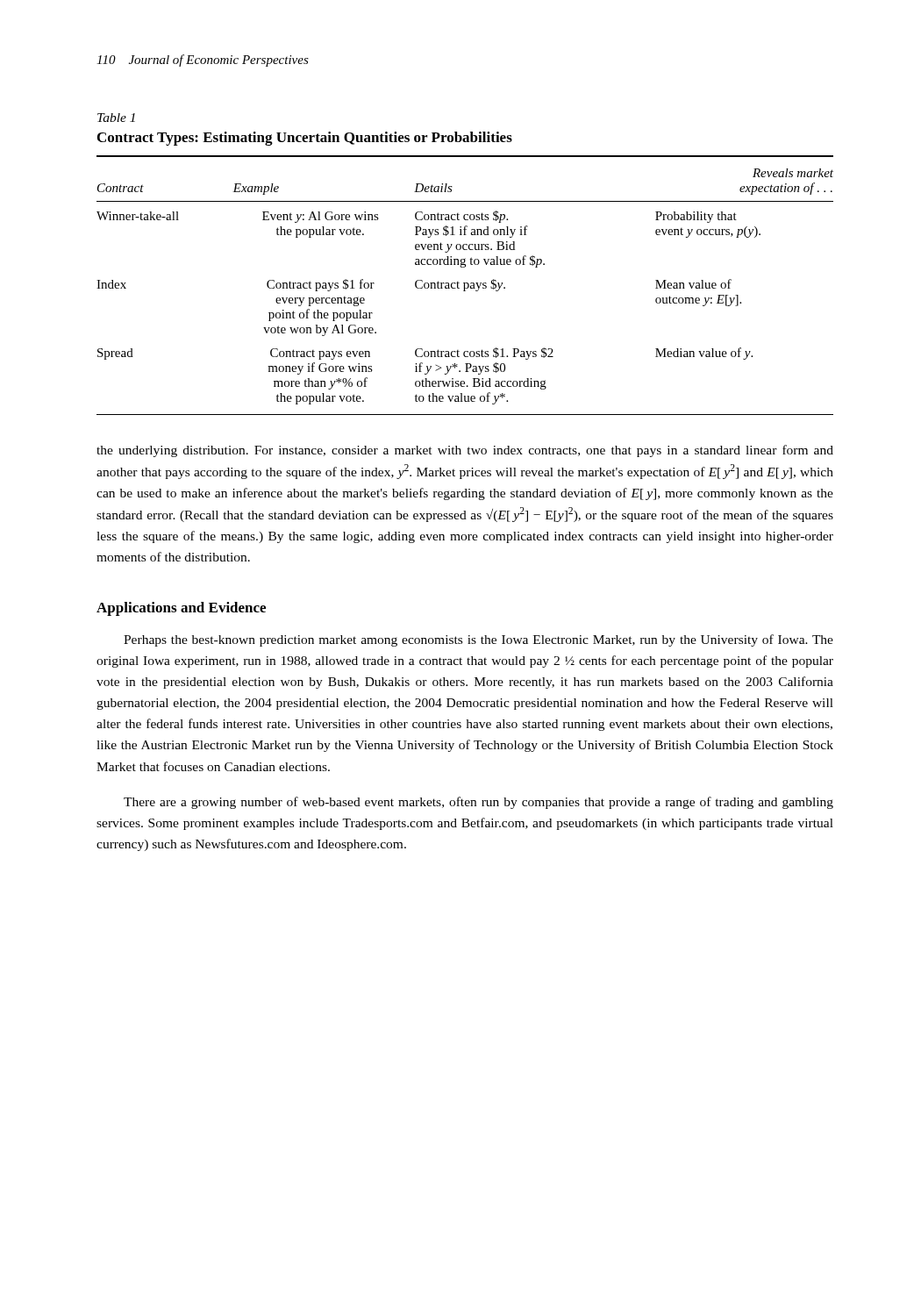Screen dimensions: 1316x921
Task: Find the element starting "Applications and Evidence"
Action: (x=181, y=608)
